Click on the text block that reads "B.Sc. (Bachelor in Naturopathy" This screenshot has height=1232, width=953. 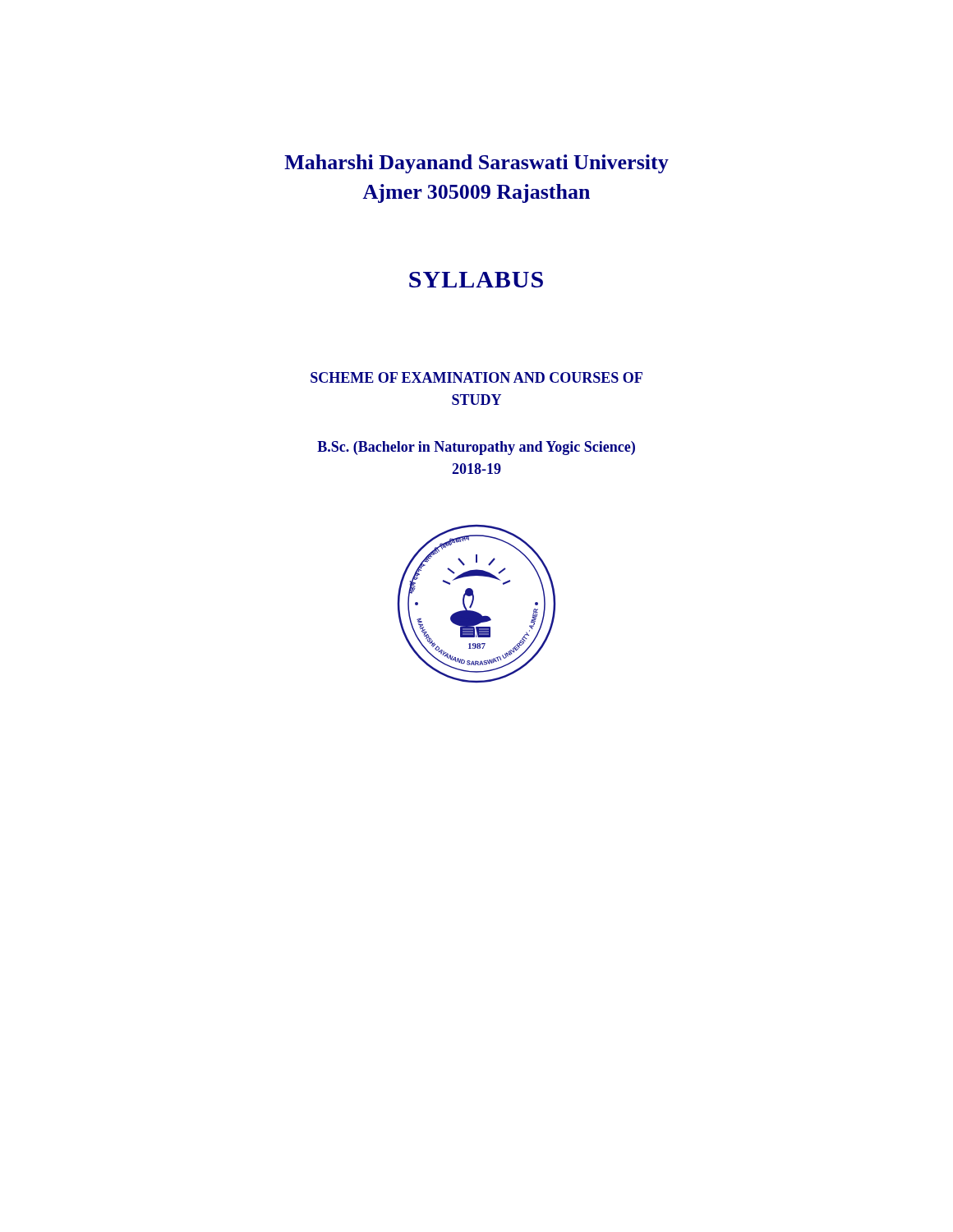click(x=476, y=458)
